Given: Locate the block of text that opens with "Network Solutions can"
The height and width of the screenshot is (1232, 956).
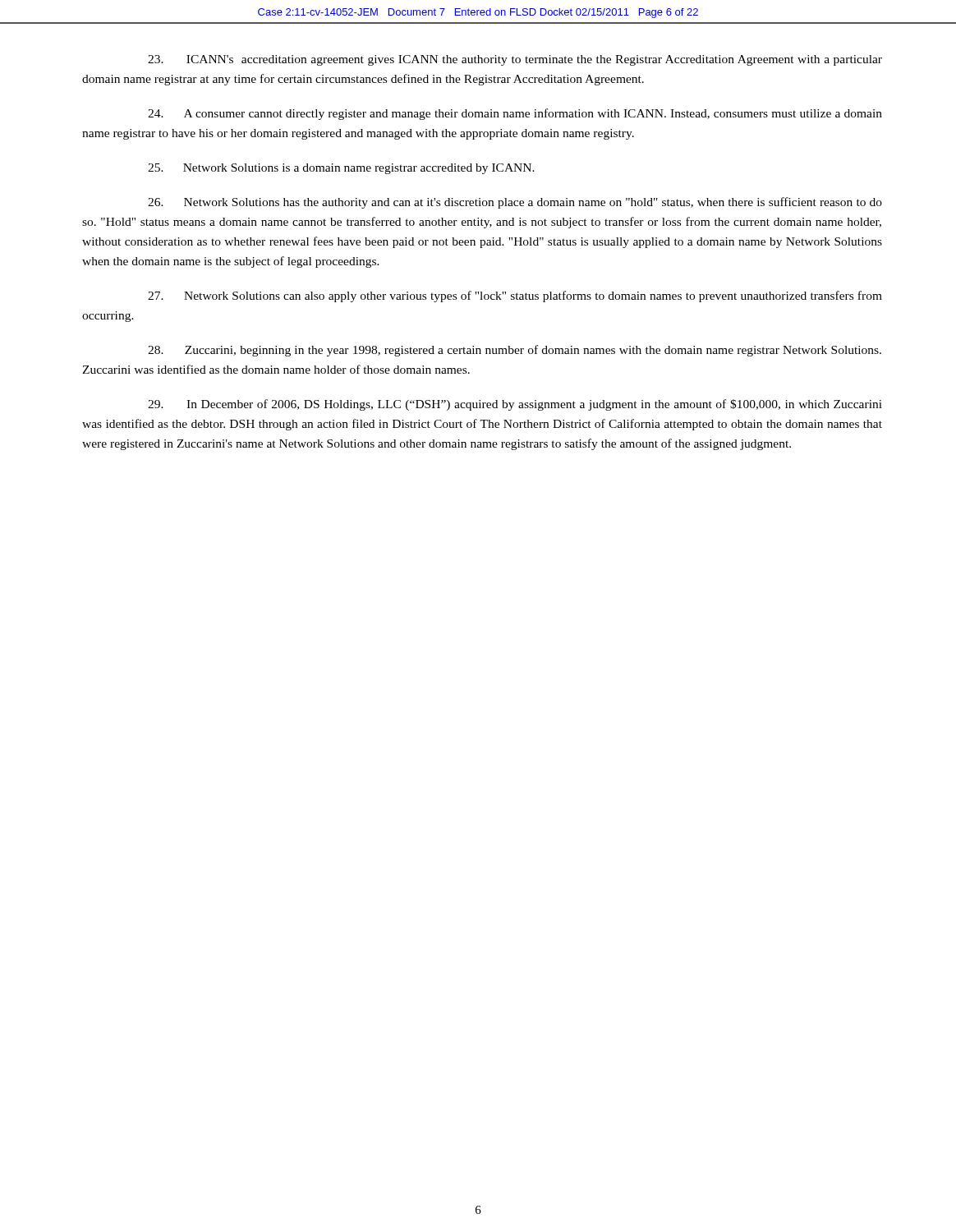Looking at the screenshot, I should (x=482, y=305).
